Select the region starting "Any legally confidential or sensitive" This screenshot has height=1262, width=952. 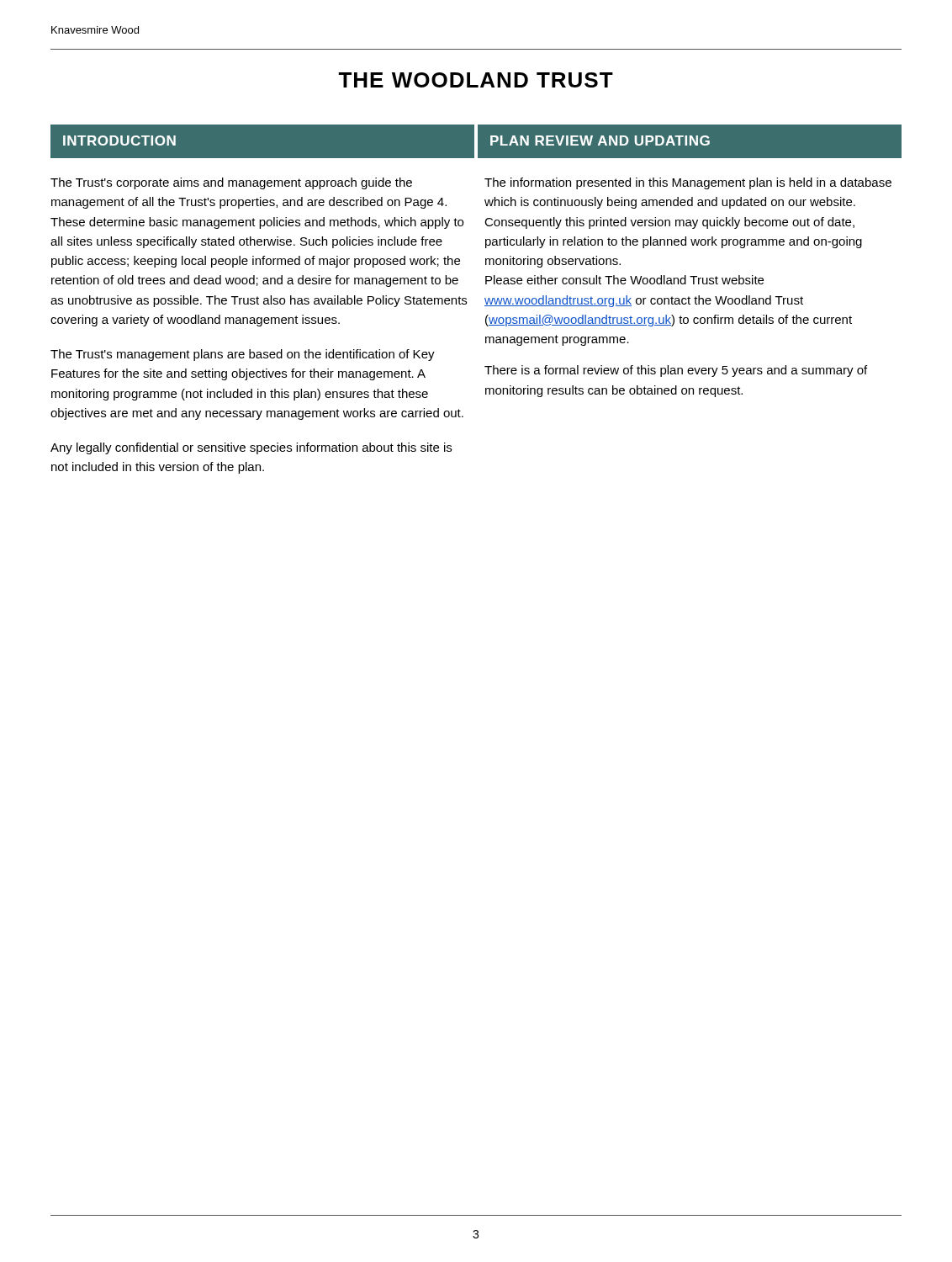pos(259,457)
